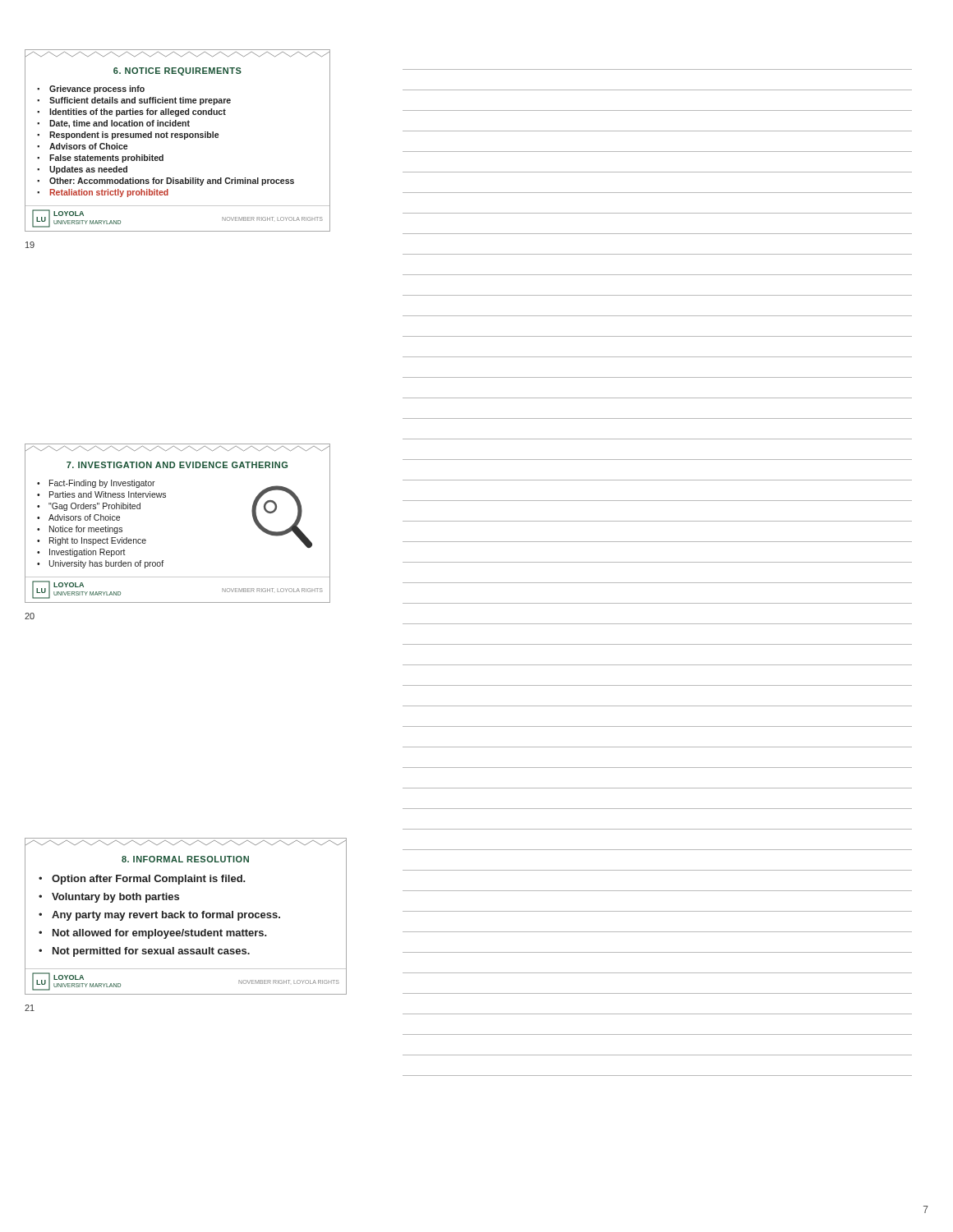The image size is (953, 1232).
Task: Locate the list item with the text "Investigation Report"
Action: click(x=87, y=552)
